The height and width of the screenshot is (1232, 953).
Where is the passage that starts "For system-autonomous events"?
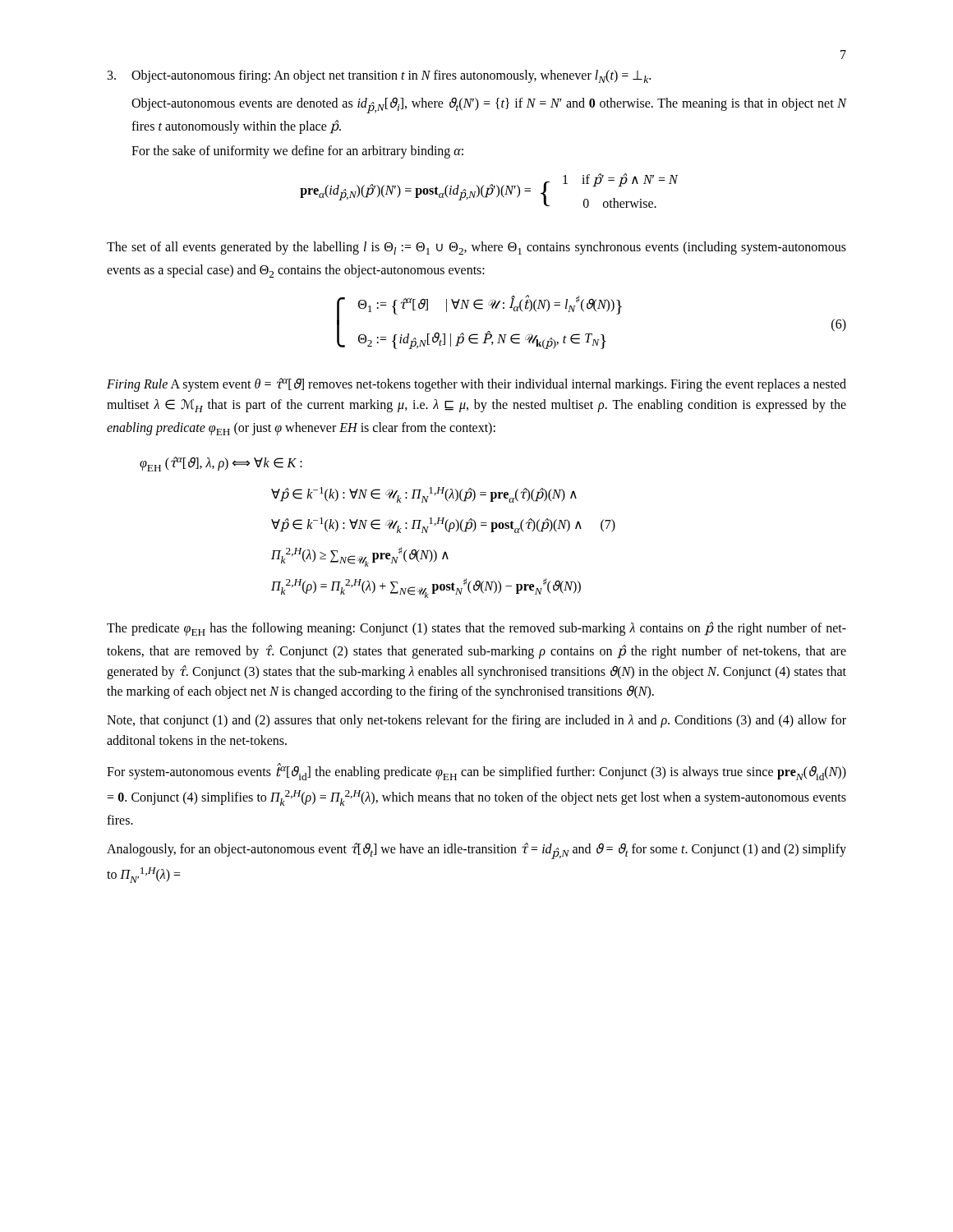(x=476, y=795)
